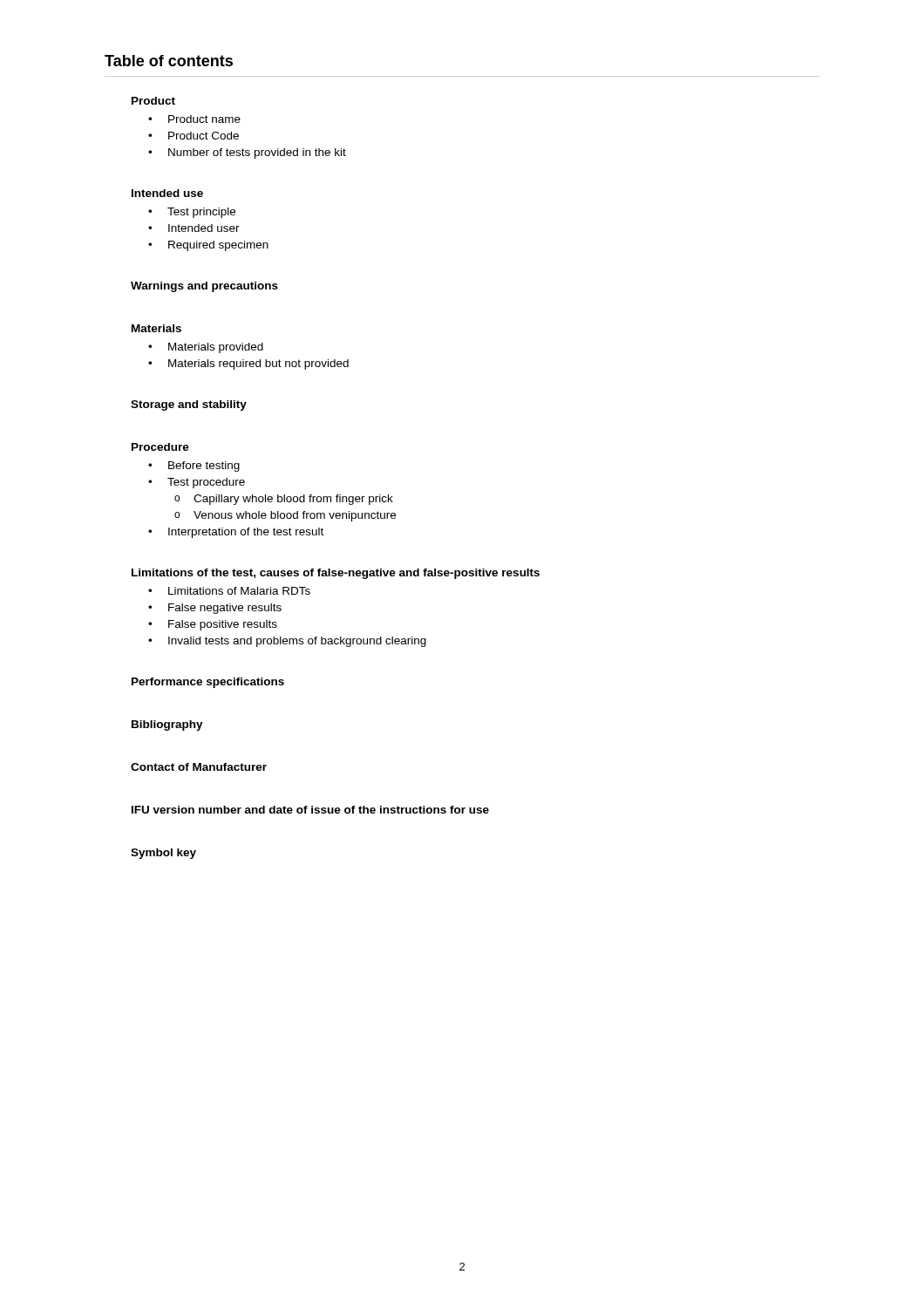The image size is (924, 1308).
Task: Select the text starting "•Test principle"
Action: click(192, 212)
